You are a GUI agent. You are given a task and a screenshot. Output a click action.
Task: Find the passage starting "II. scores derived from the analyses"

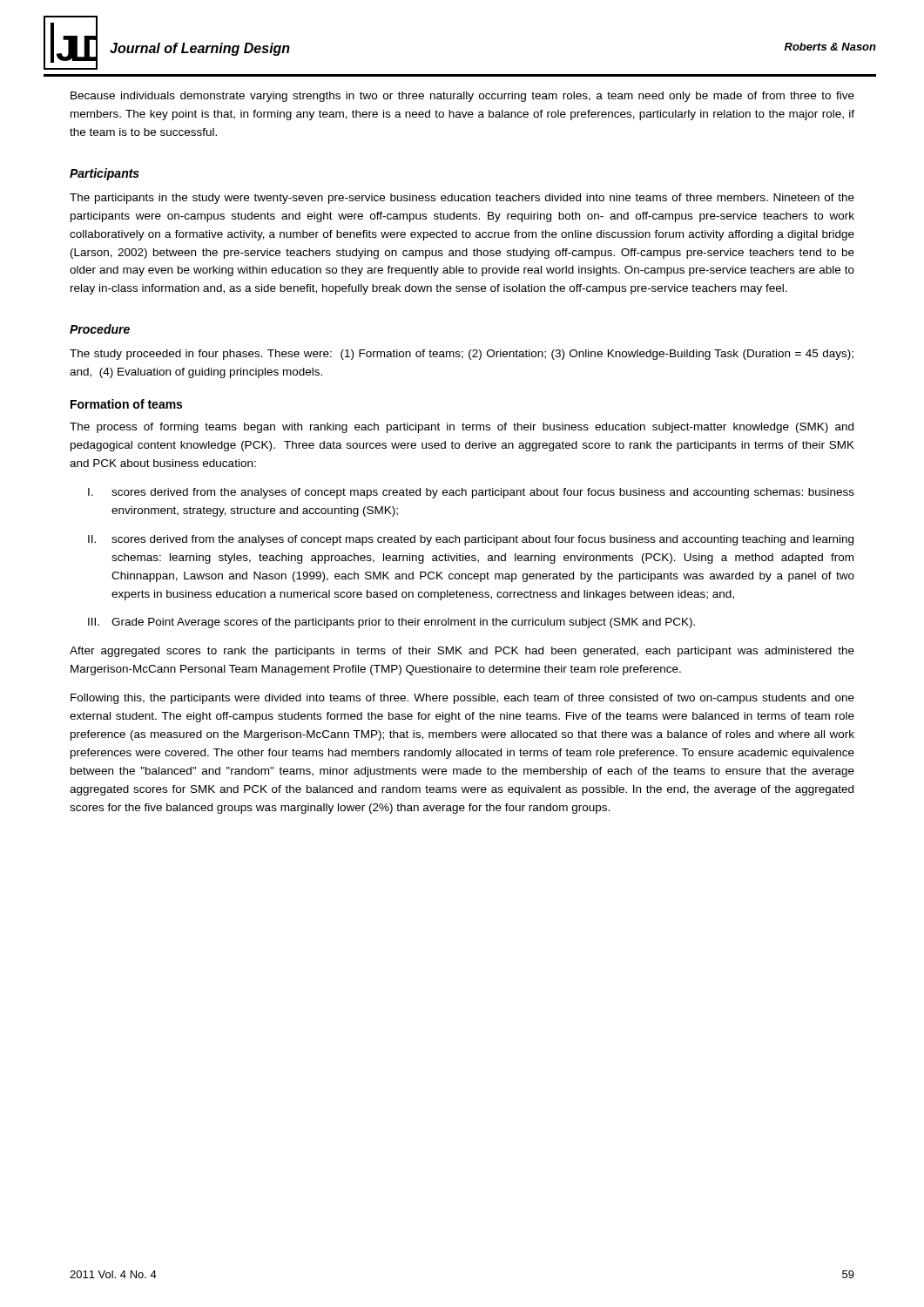(x=471, y=567)
